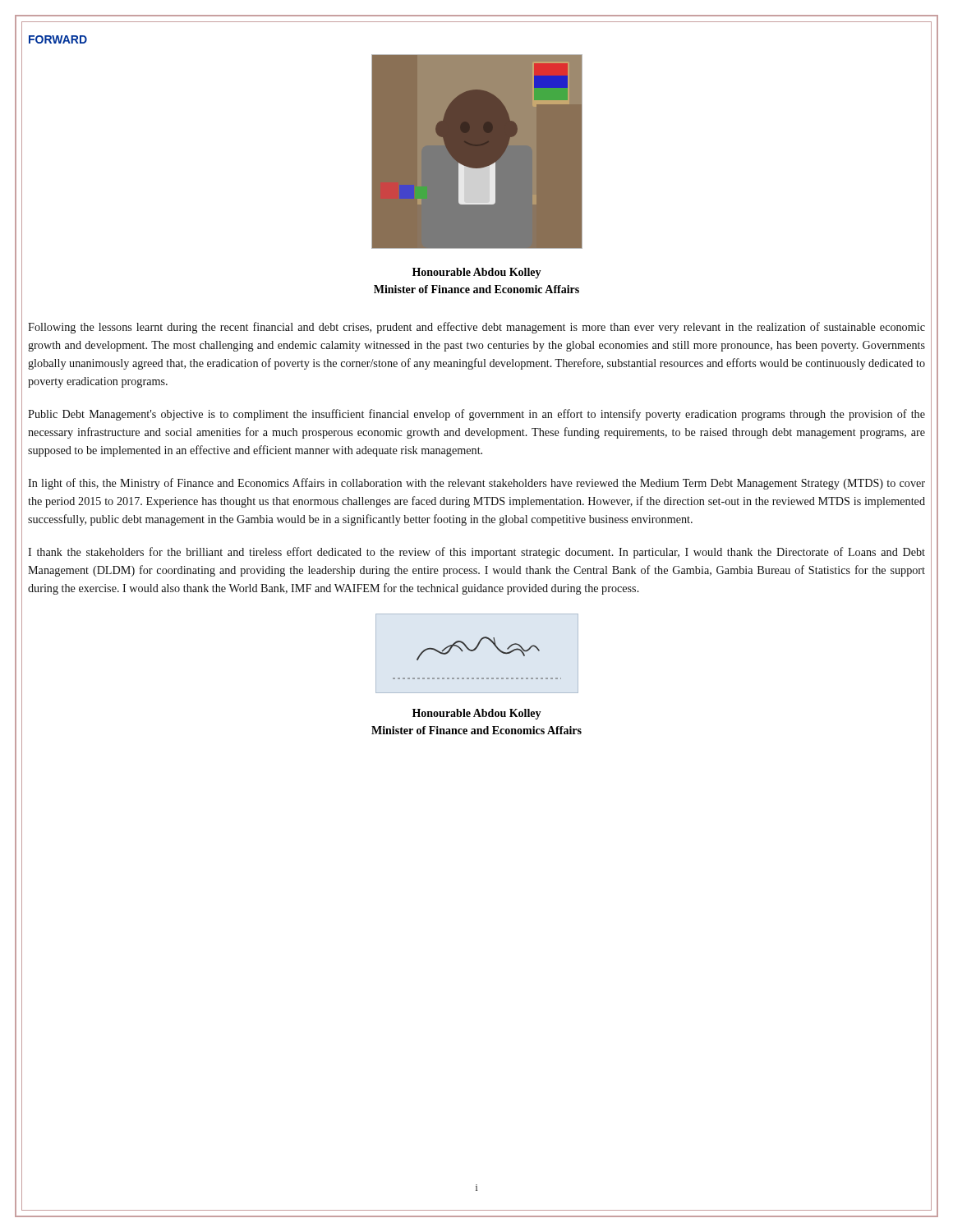953x1232 pixels.
Task: Select the text block with the text "Following the lessons learnt"
Action: 476,354
